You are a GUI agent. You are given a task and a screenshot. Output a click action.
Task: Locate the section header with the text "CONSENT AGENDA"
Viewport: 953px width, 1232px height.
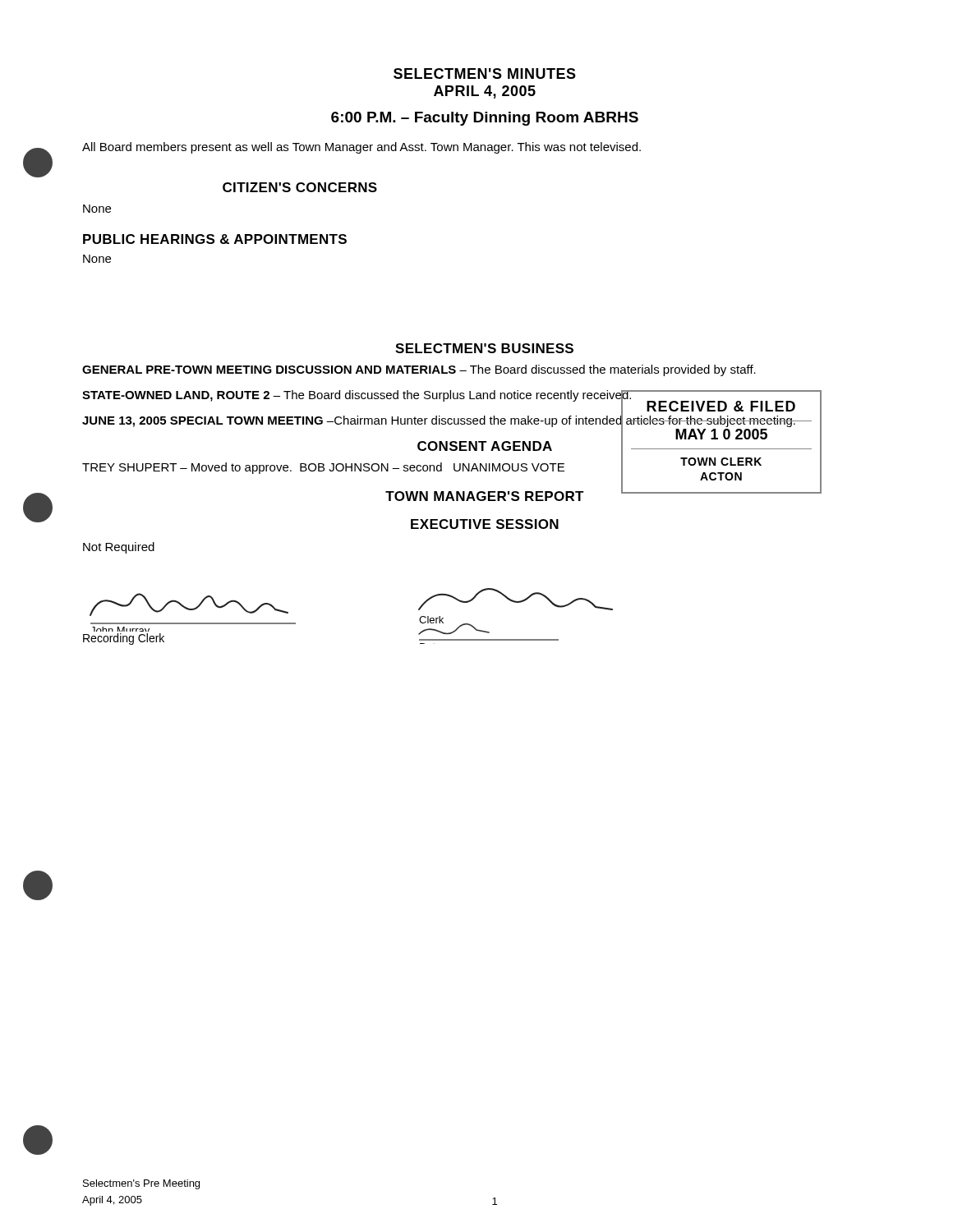click(x=485, y=446)
